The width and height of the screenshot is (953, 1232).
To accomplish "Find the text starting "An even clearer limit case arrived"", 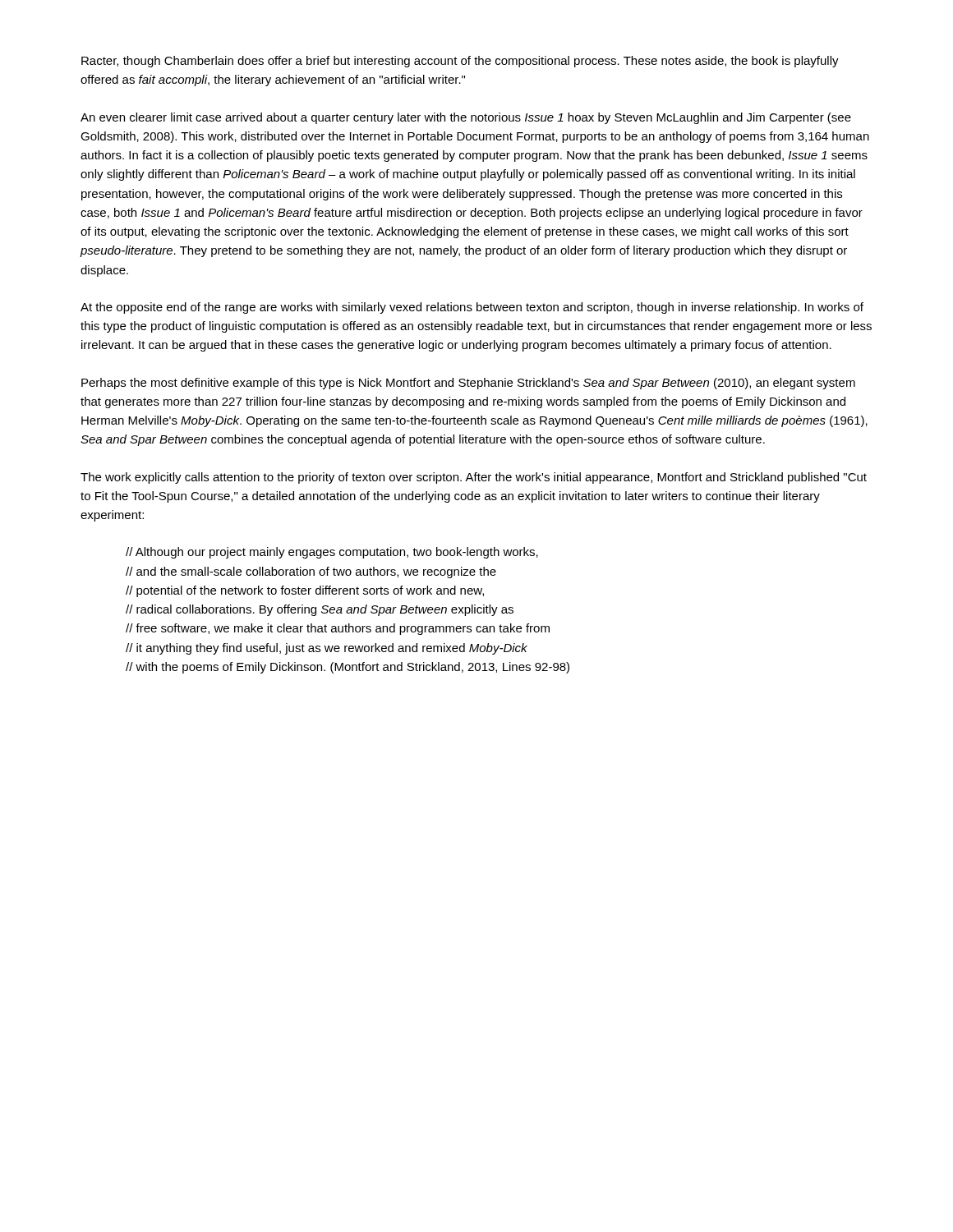I will pos(475,193).
